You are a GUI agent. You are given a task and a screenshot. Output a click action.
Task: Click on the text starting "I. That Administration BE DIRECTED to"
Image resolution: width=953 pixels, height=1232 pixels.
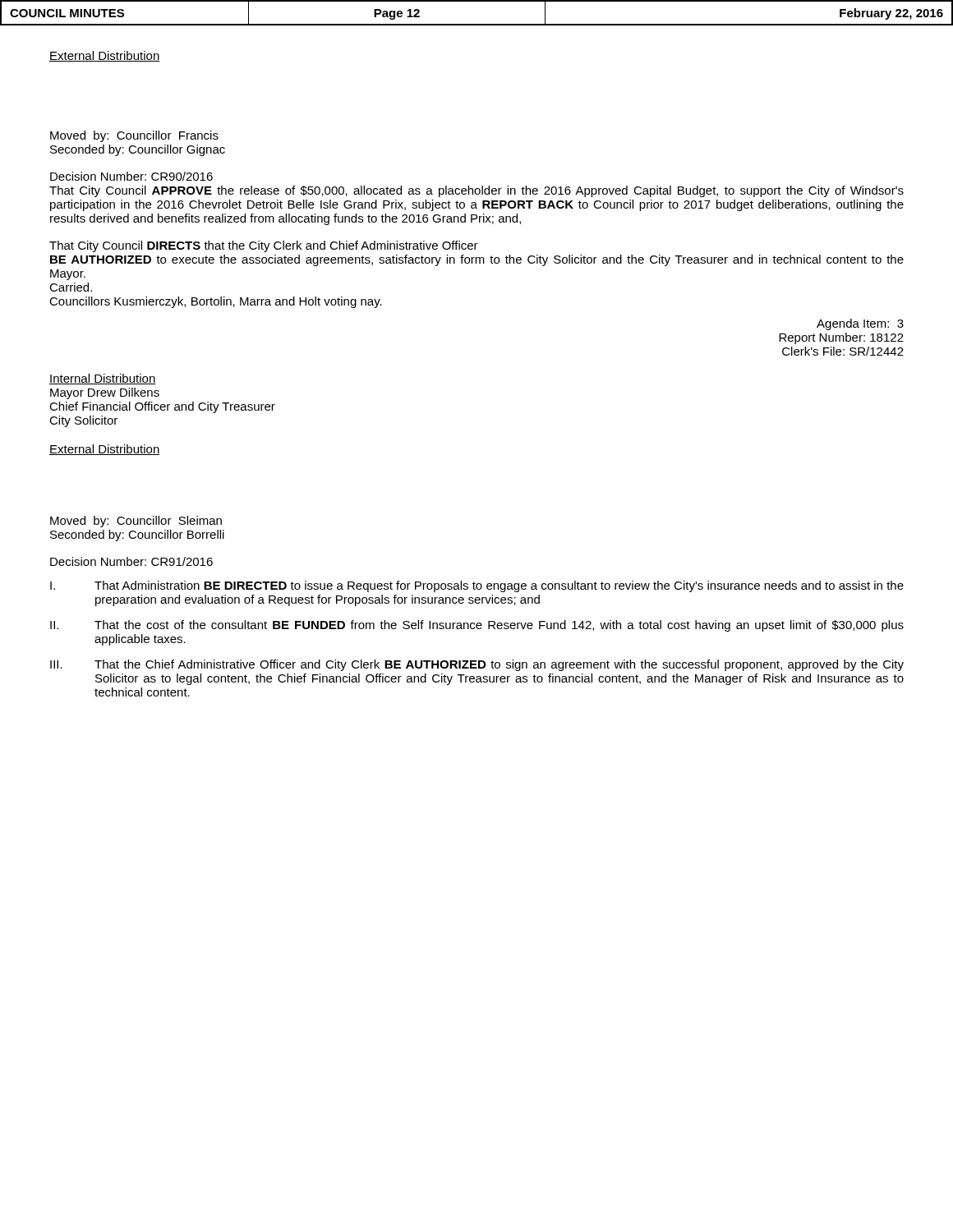[x=476, y=592]
